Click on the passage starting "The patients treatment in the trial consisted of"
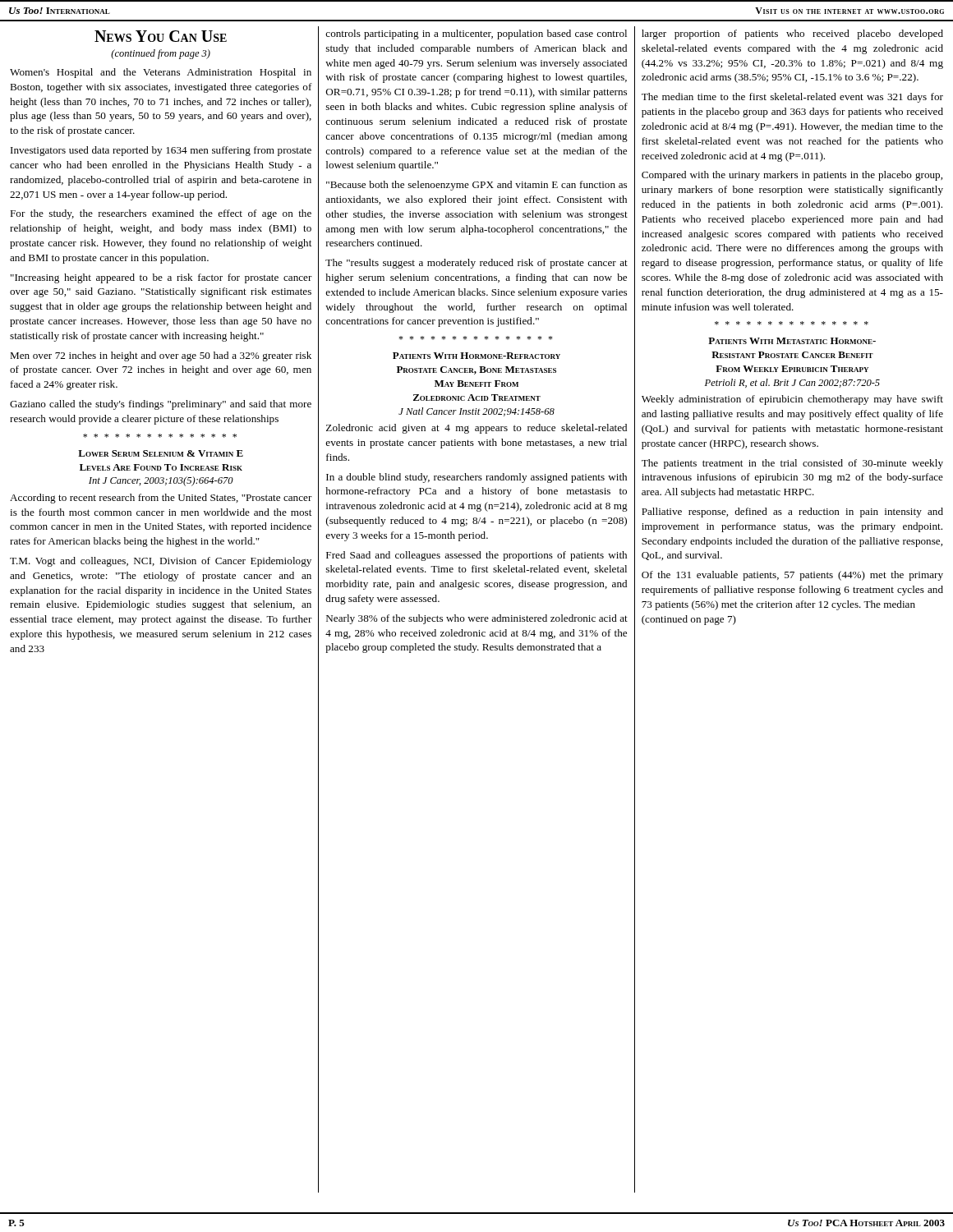The width and height of the screenshot is (953, 1232). (792, 477)
